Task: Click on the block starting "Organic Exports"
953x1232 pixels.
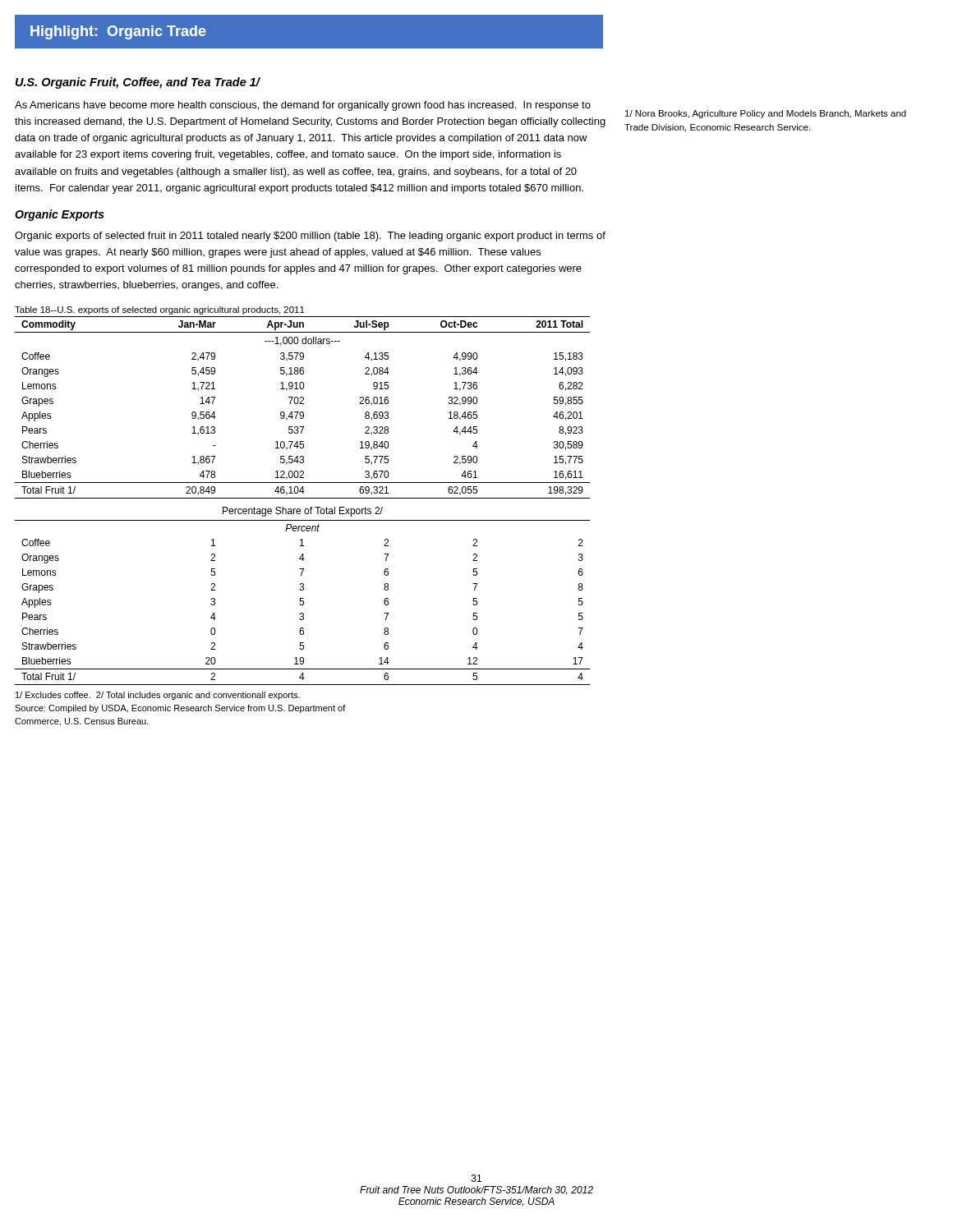Action: pyautogui.click(x=60, y=214)
